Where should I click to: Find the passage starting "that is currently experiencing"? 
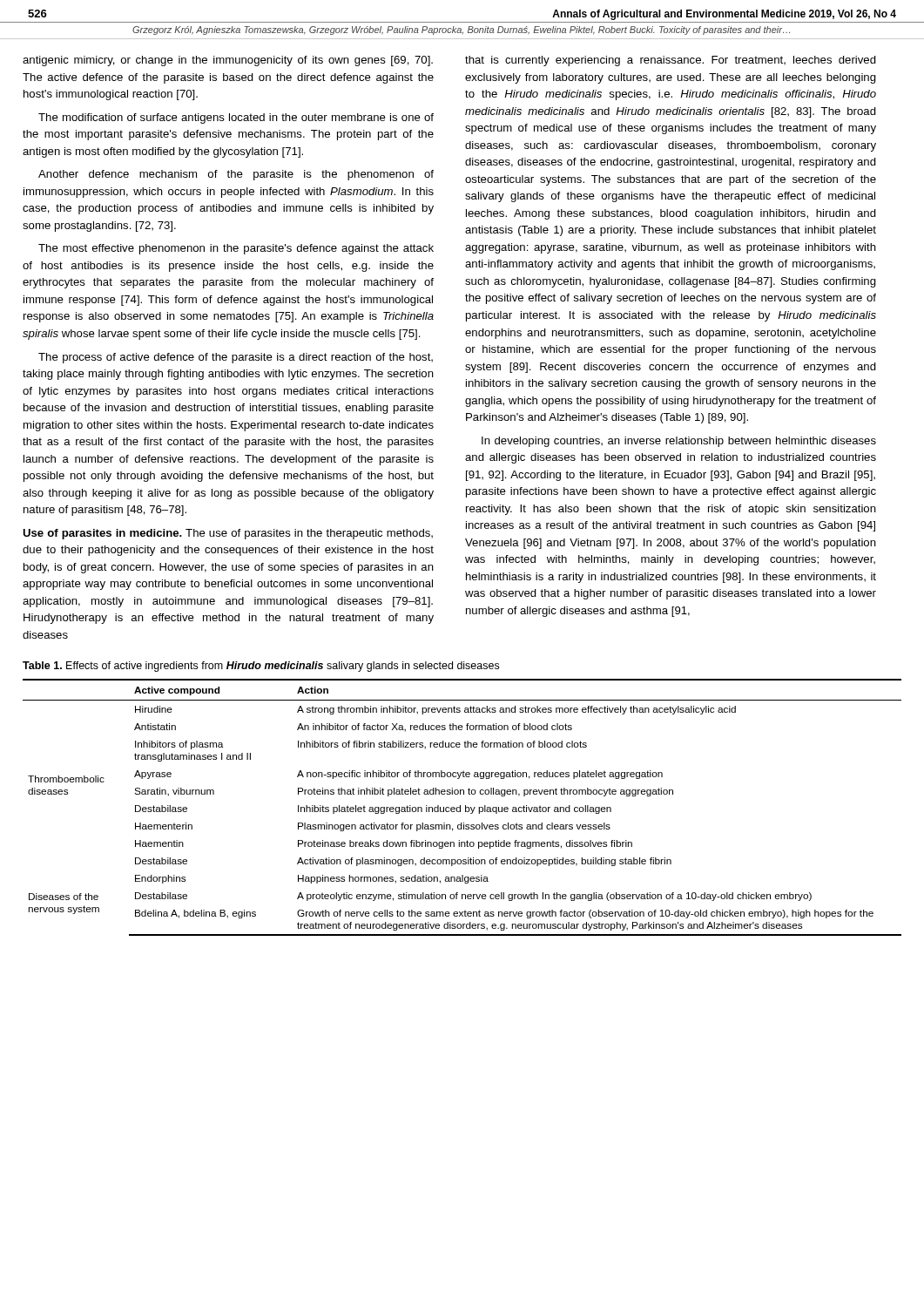(671, 239)
